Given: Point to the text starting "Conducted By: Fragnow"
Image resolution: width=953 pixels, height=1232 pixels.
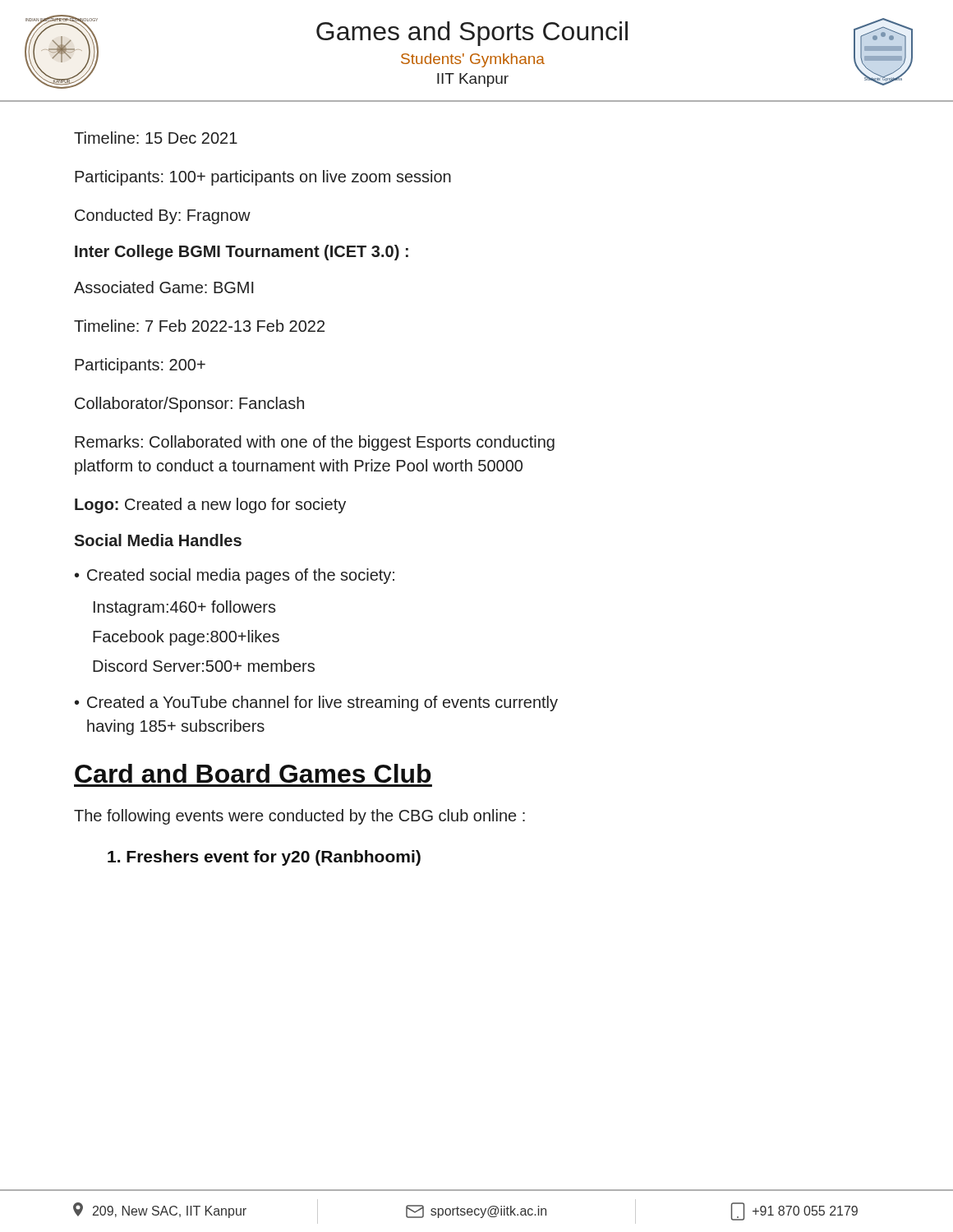Looking at the screenshot, I should tap(162, 215).
